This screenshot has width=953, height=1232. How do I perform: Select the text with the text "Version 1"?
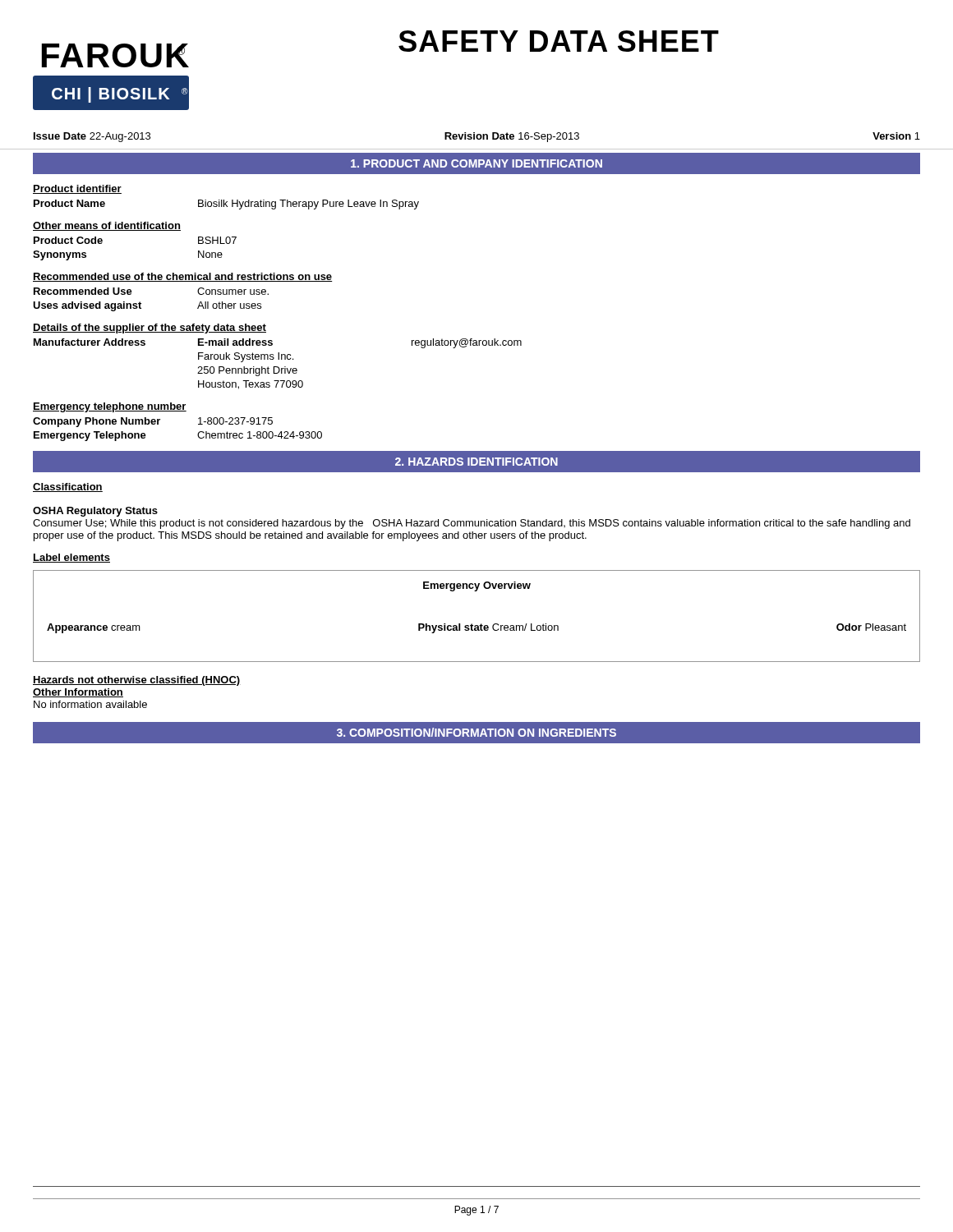click(896, 136)
